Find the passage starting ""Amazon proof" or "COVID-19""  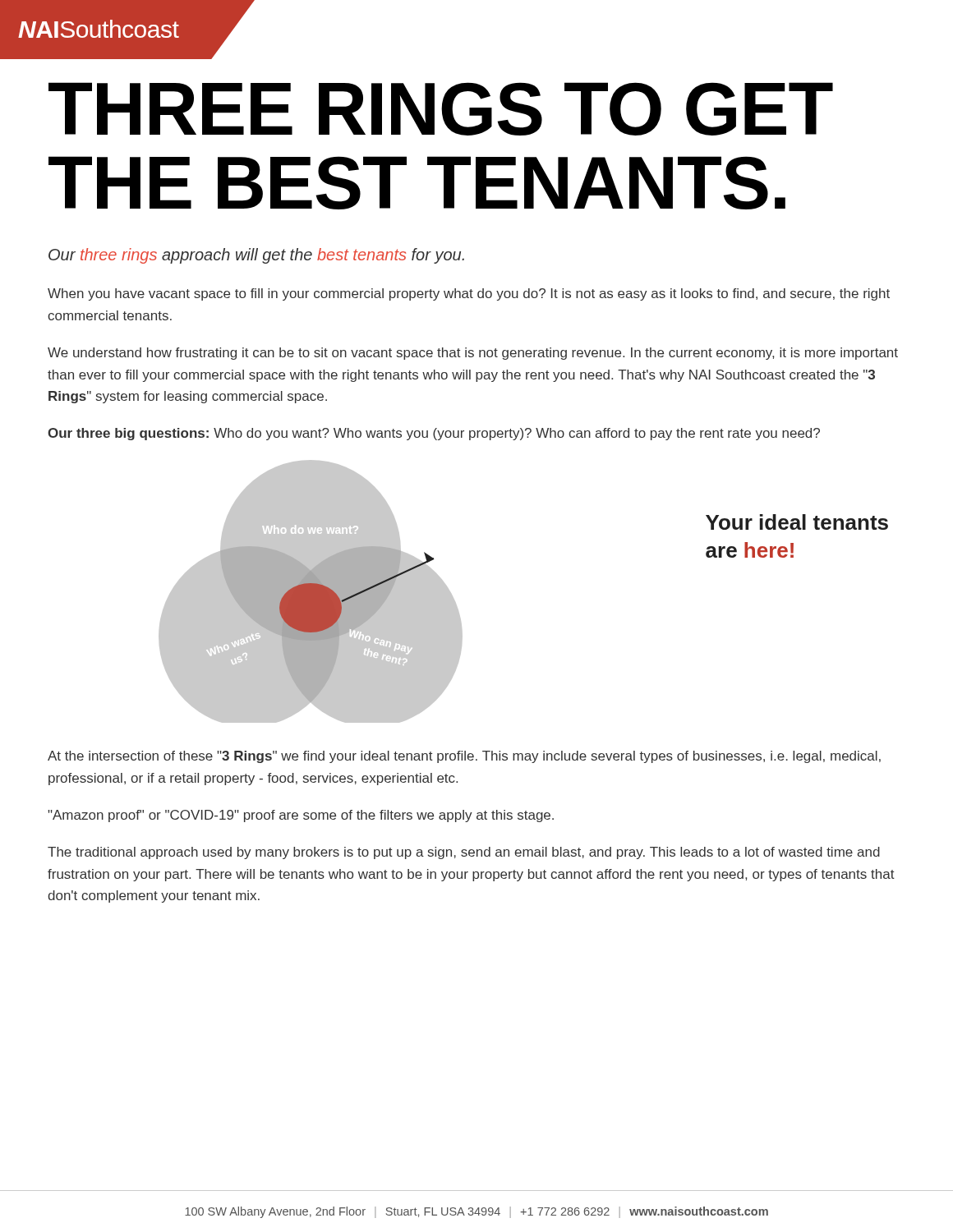click(x=301, y=815)
